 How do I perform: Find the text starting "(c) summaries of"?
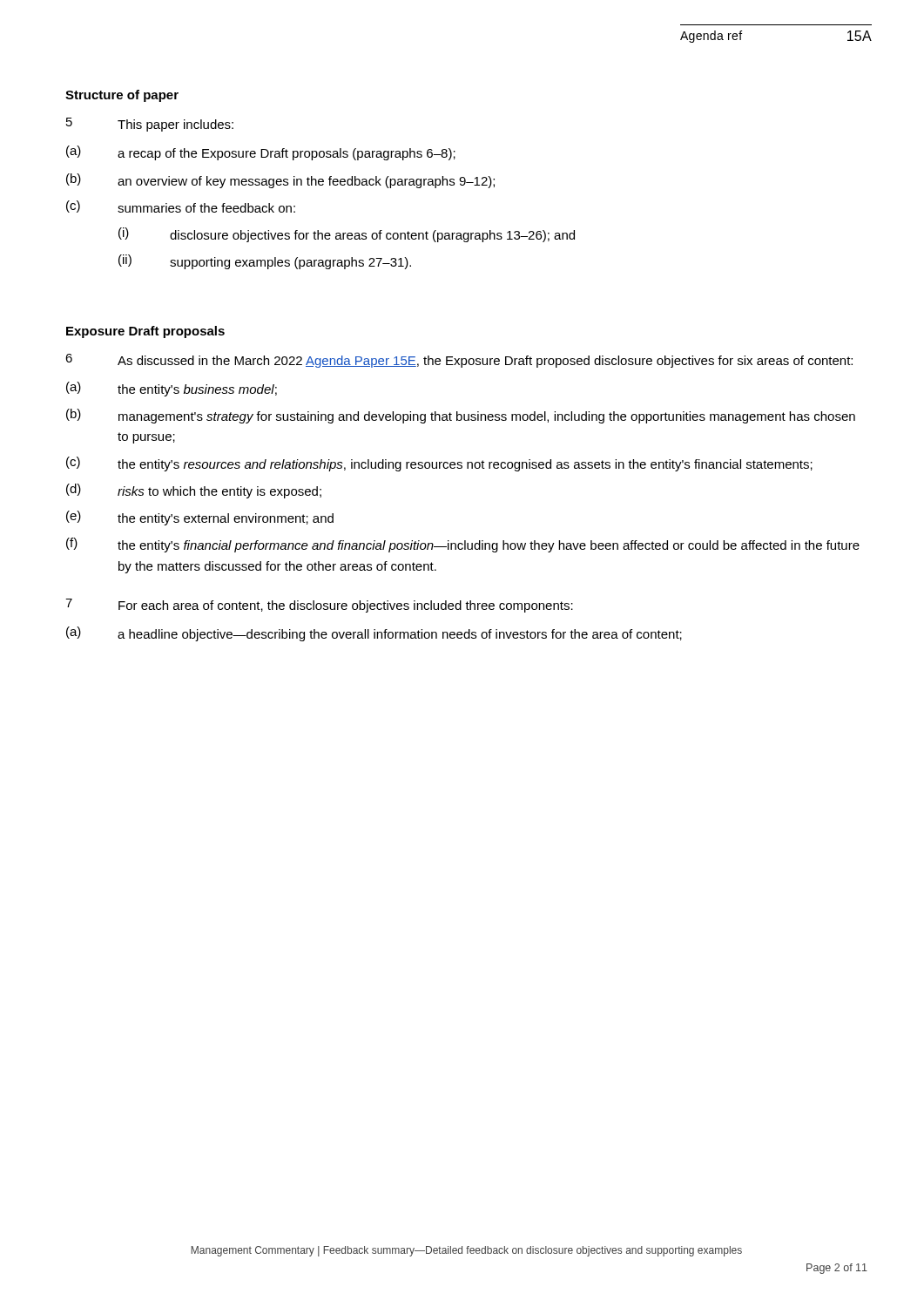point(181,207)
